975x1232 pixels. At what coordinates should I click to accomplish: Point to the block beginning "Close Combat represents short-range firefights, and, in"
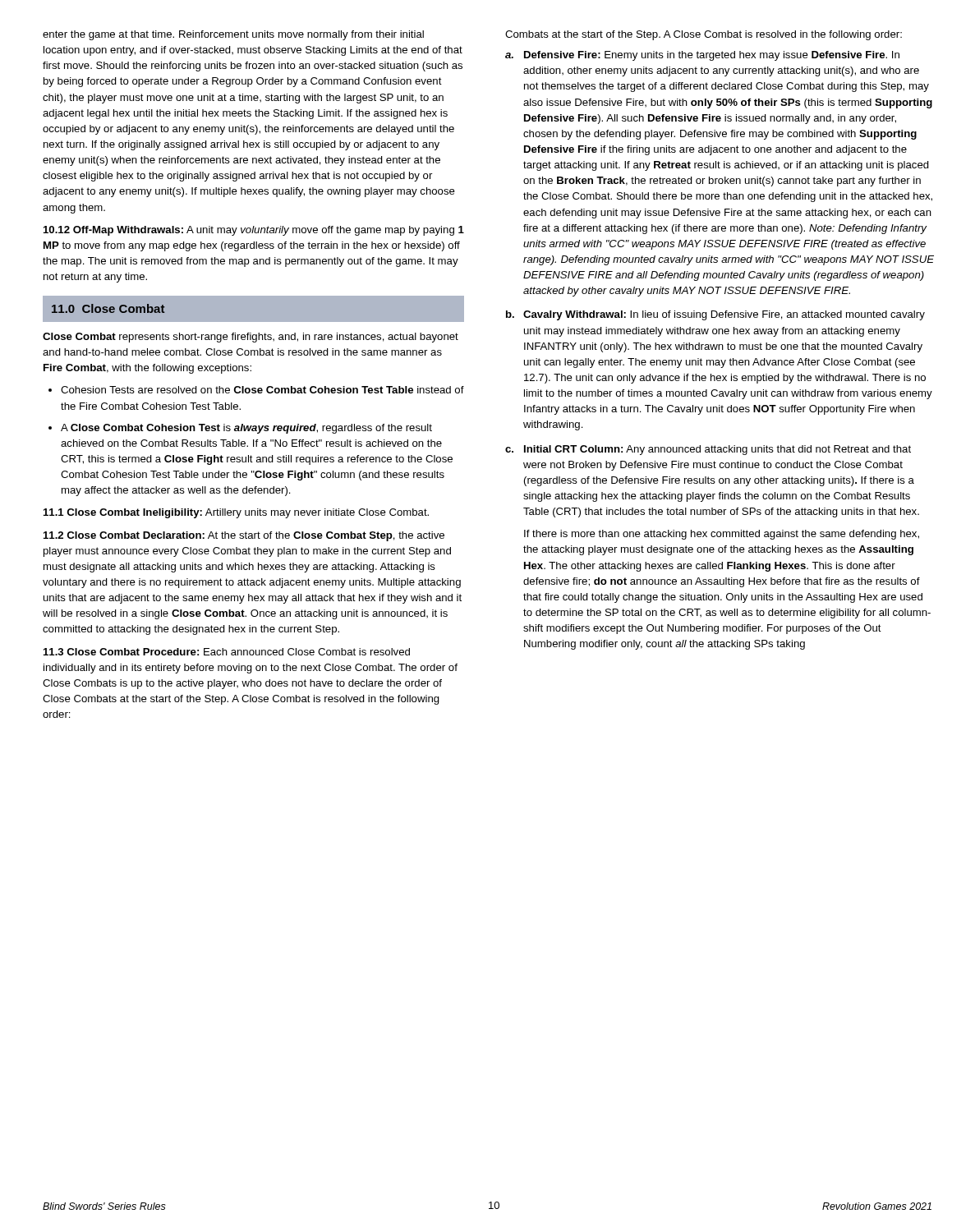(253, 352)
